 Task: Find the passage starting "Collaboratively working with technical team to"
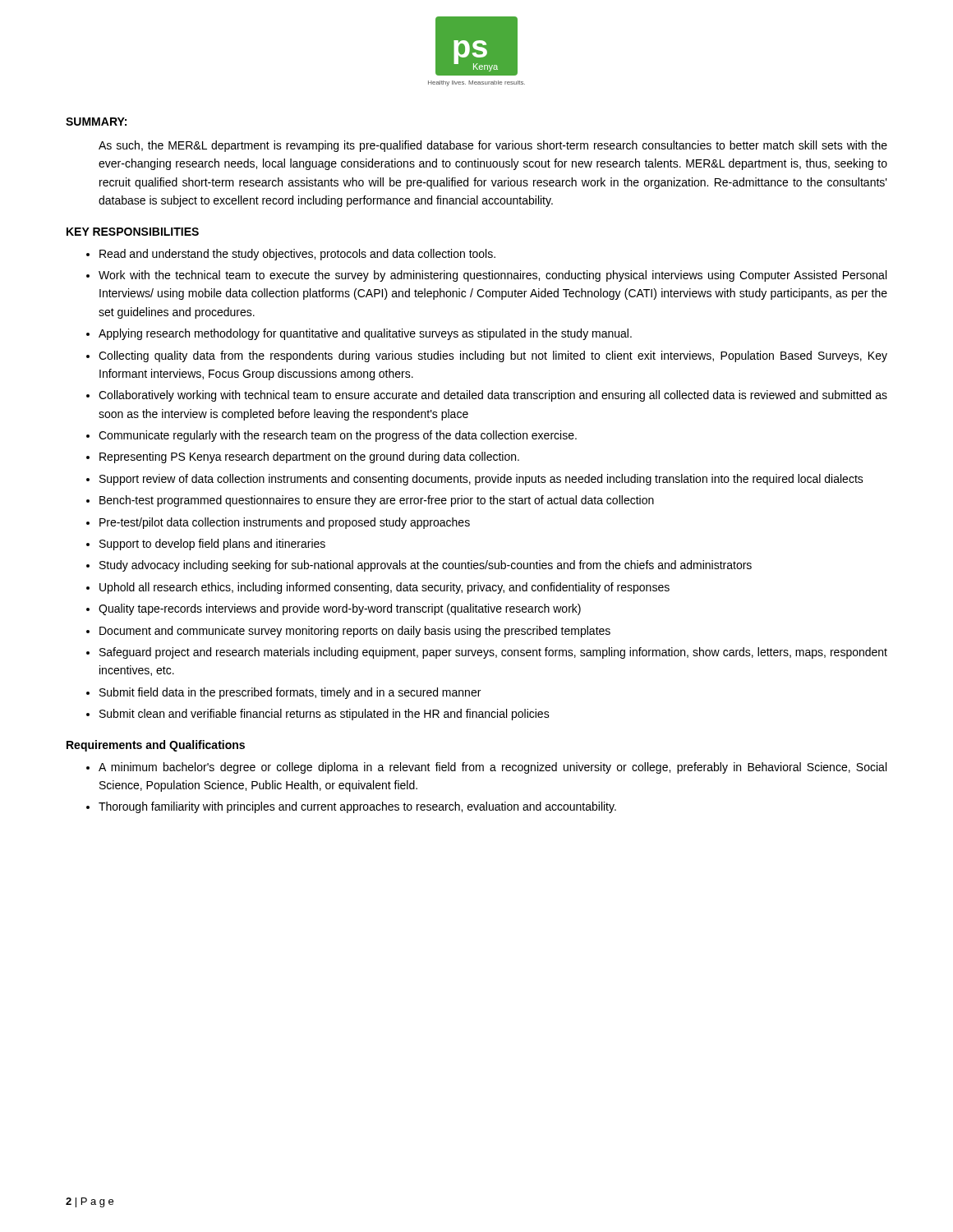[x=493, y=404]
